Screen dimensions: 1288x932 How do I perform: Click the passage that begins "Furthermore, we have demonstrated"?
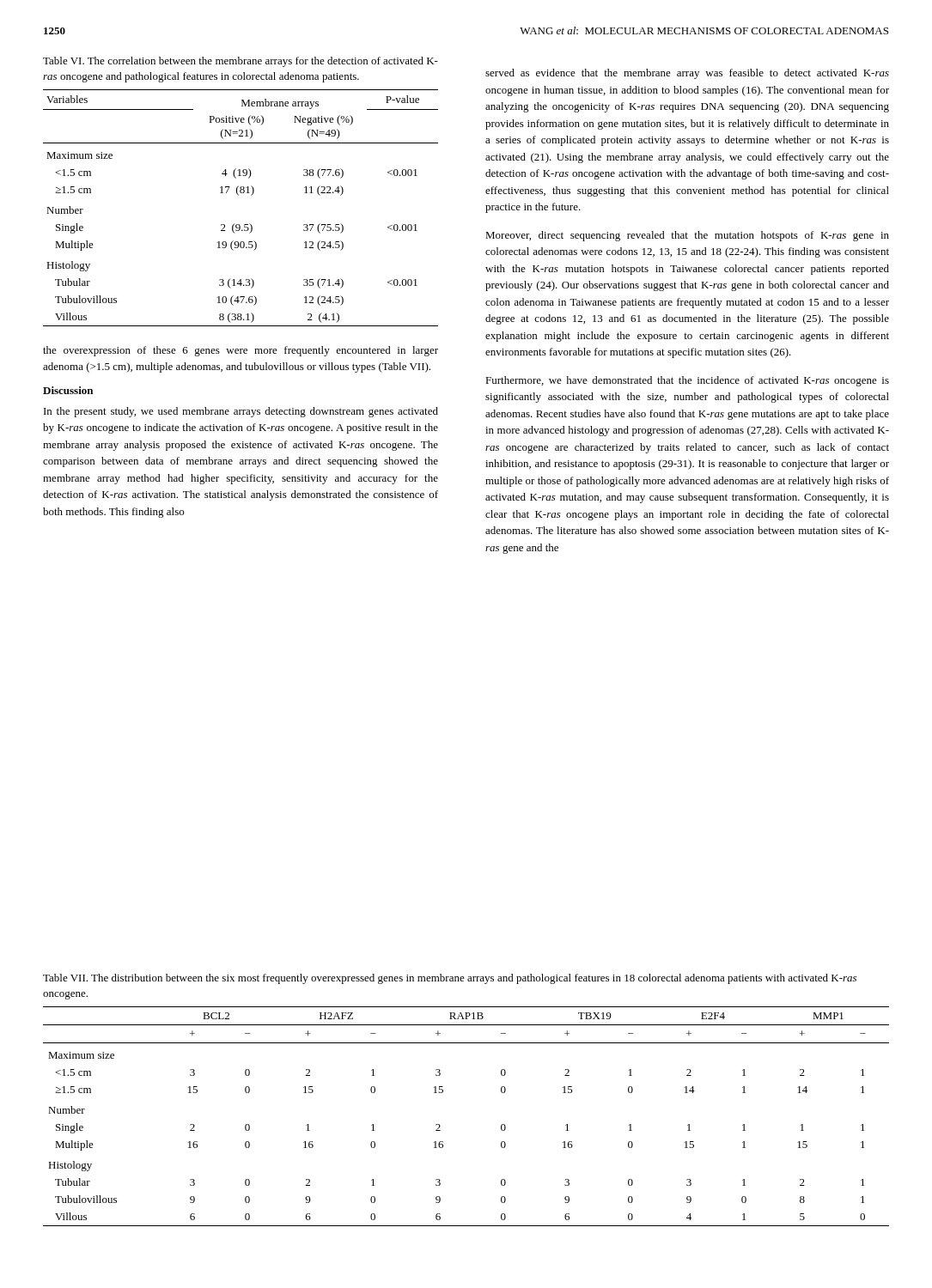click(687, 463)
